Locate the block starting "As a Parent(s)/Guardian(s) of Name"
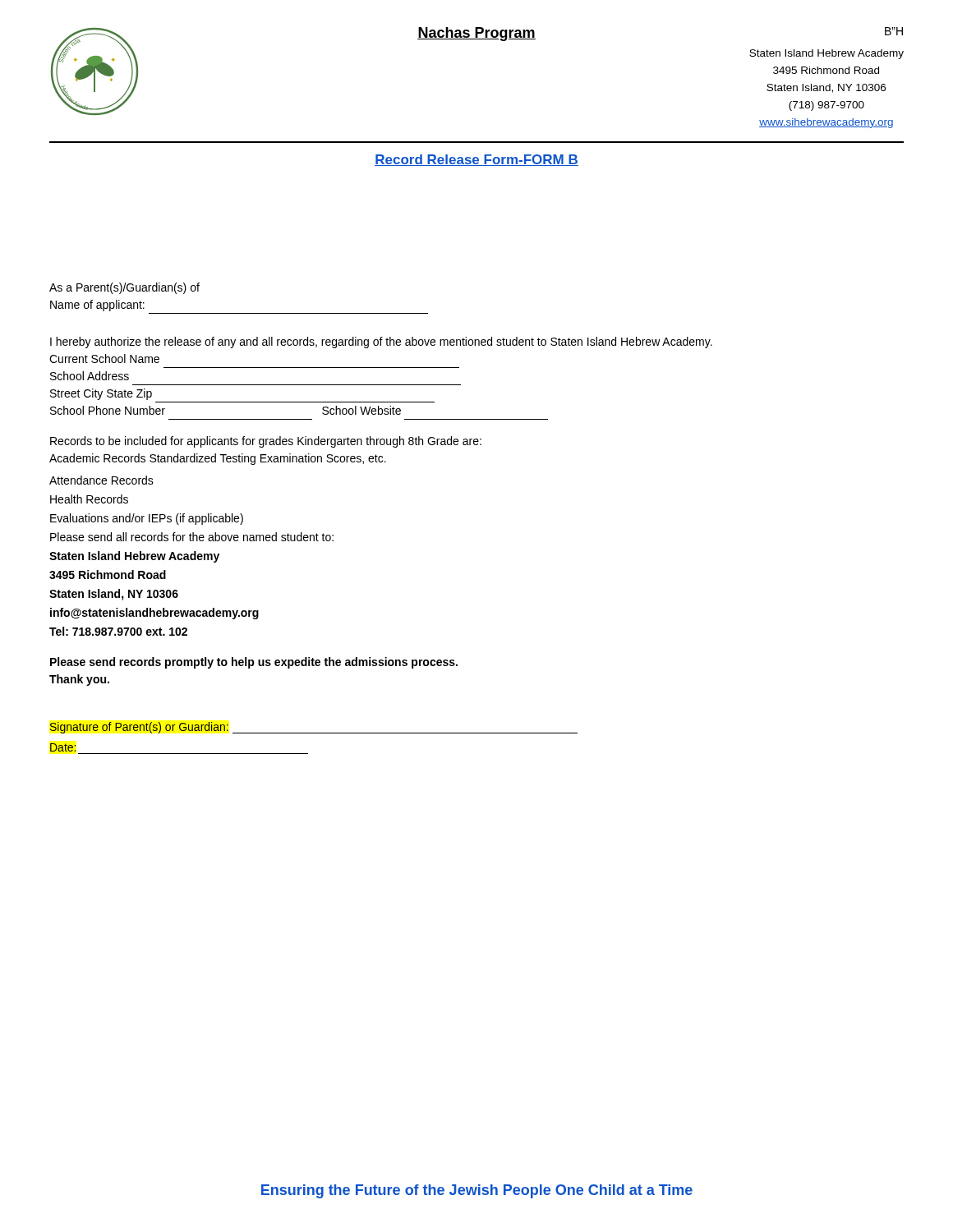Viewport: 953px width, 1232px height. coord(124,288)
